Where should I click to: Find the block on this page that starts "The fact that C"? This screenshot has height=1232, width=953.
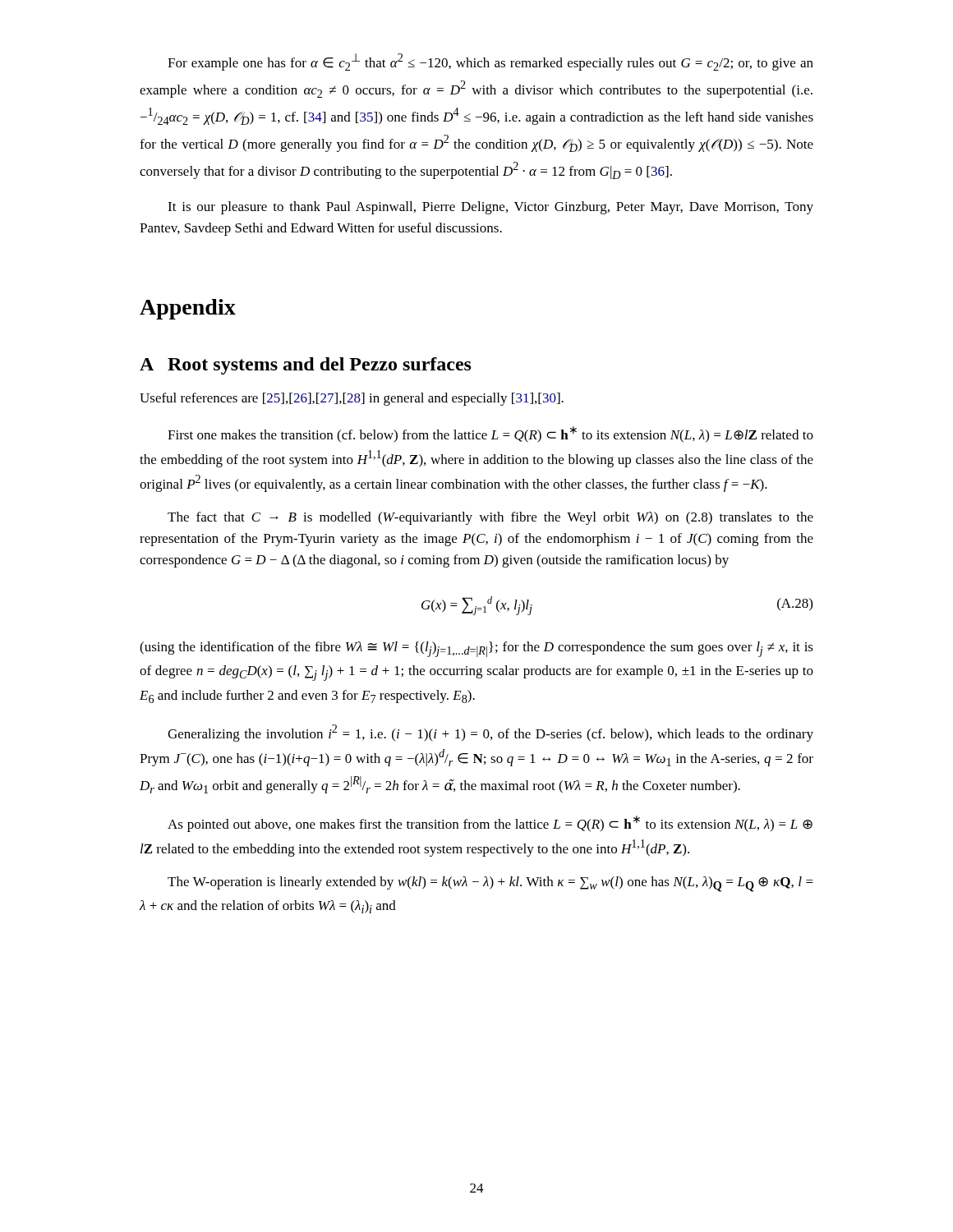click(x=476, y=539)
